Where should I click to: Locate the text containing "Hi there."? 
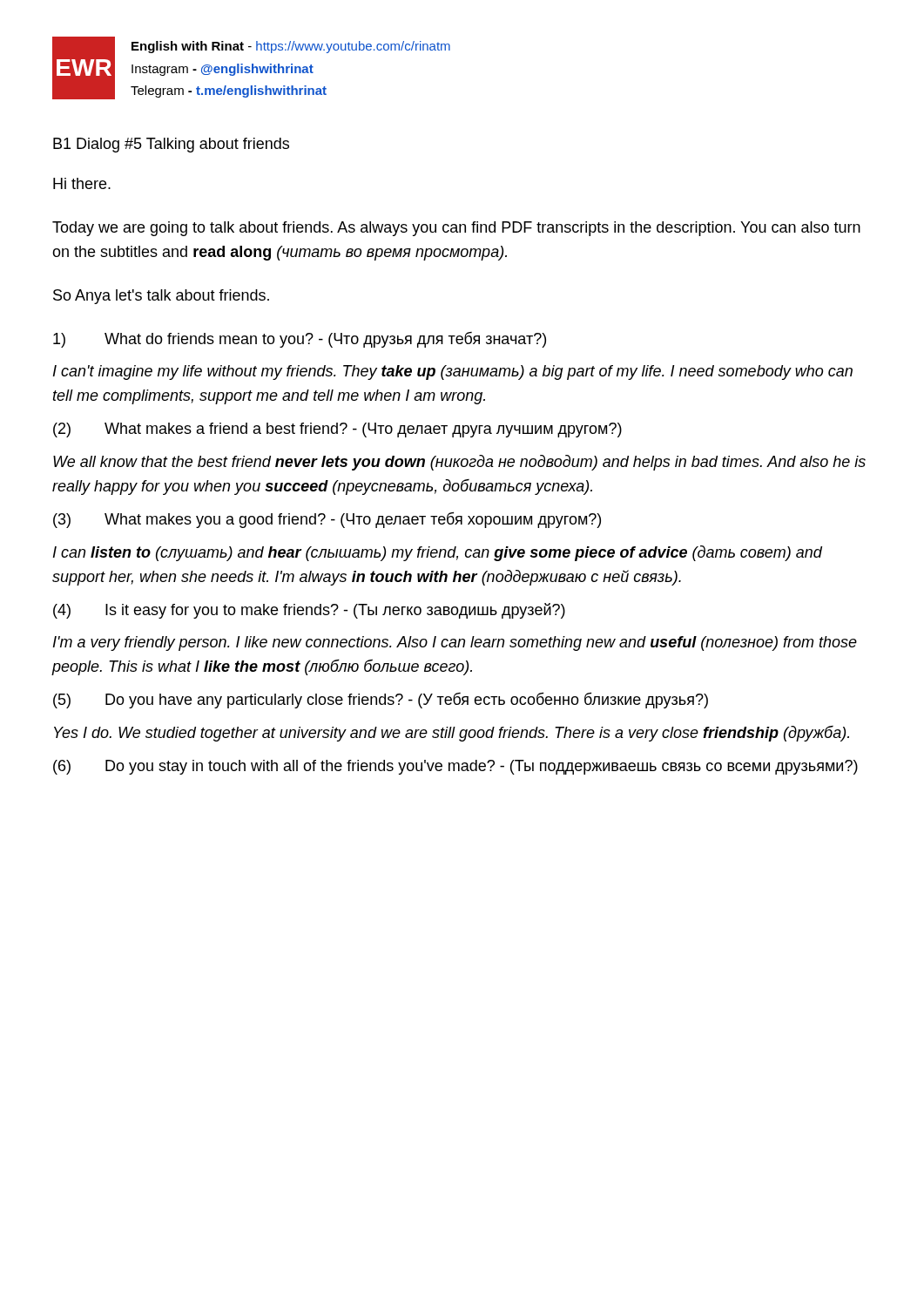click(82, 184)
